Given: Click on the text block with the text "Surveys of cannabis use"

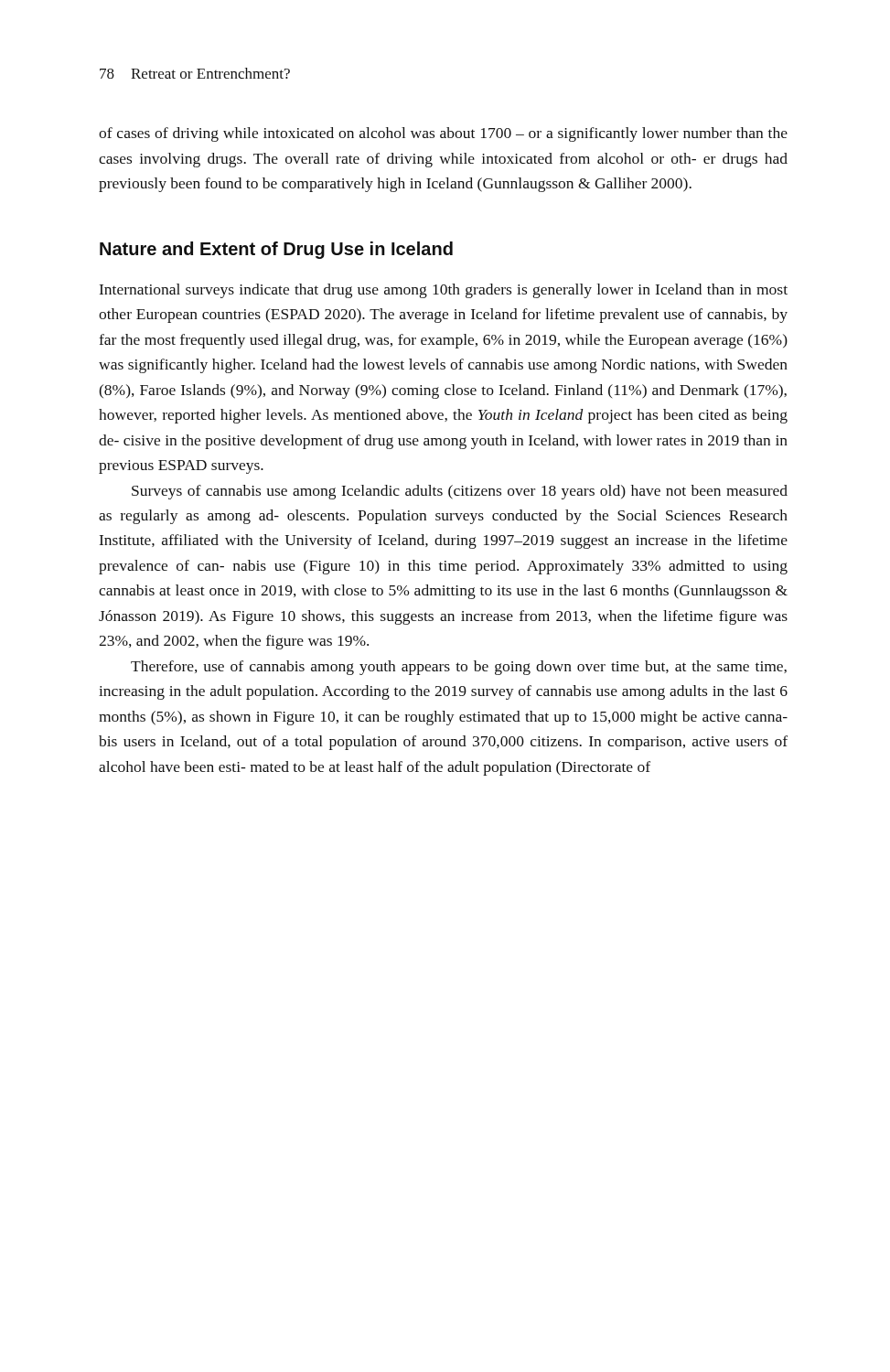Looking at the screenshot, I should 443,565.
